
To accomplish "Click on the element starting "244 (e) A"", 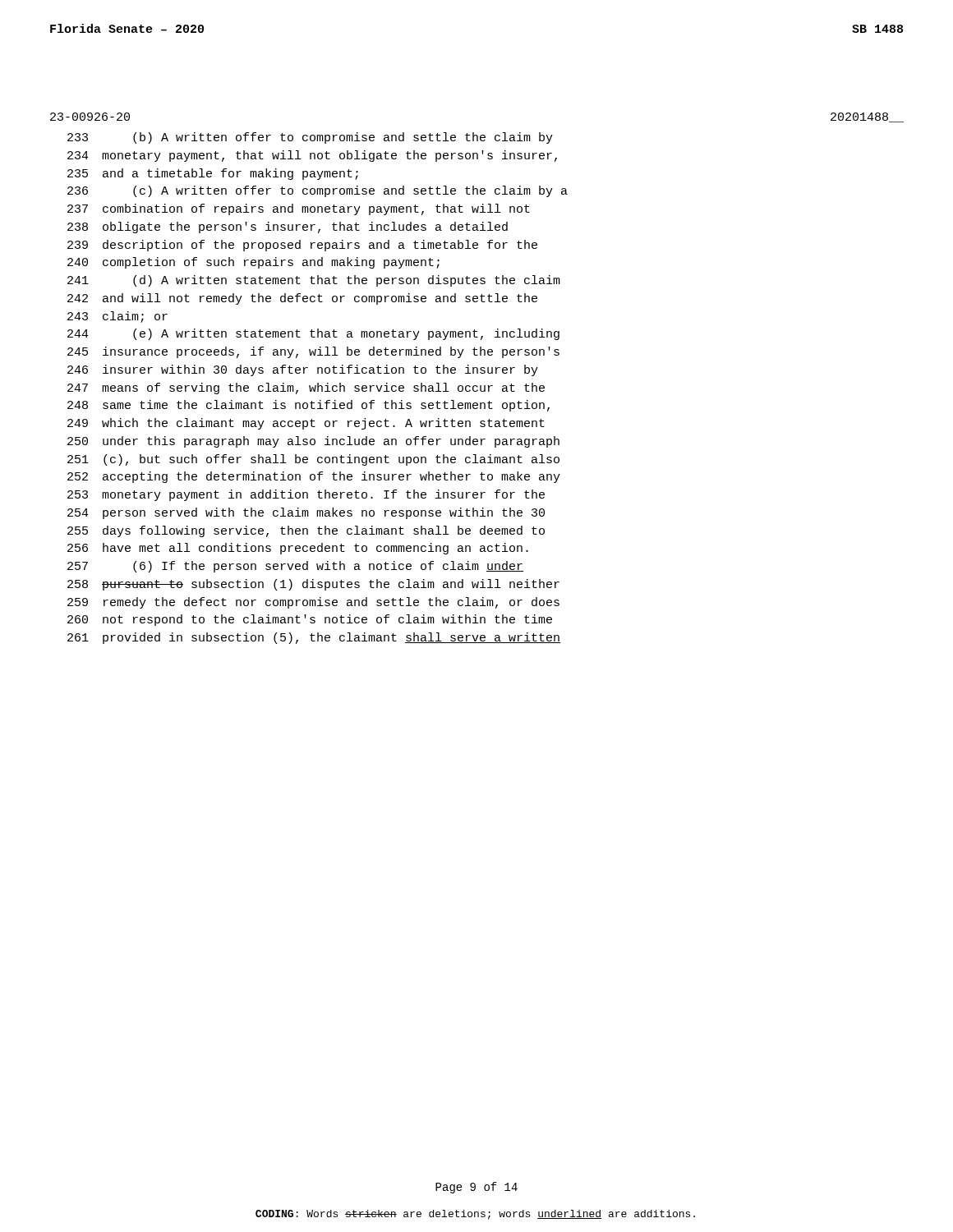I will click(x=476, y=442).
